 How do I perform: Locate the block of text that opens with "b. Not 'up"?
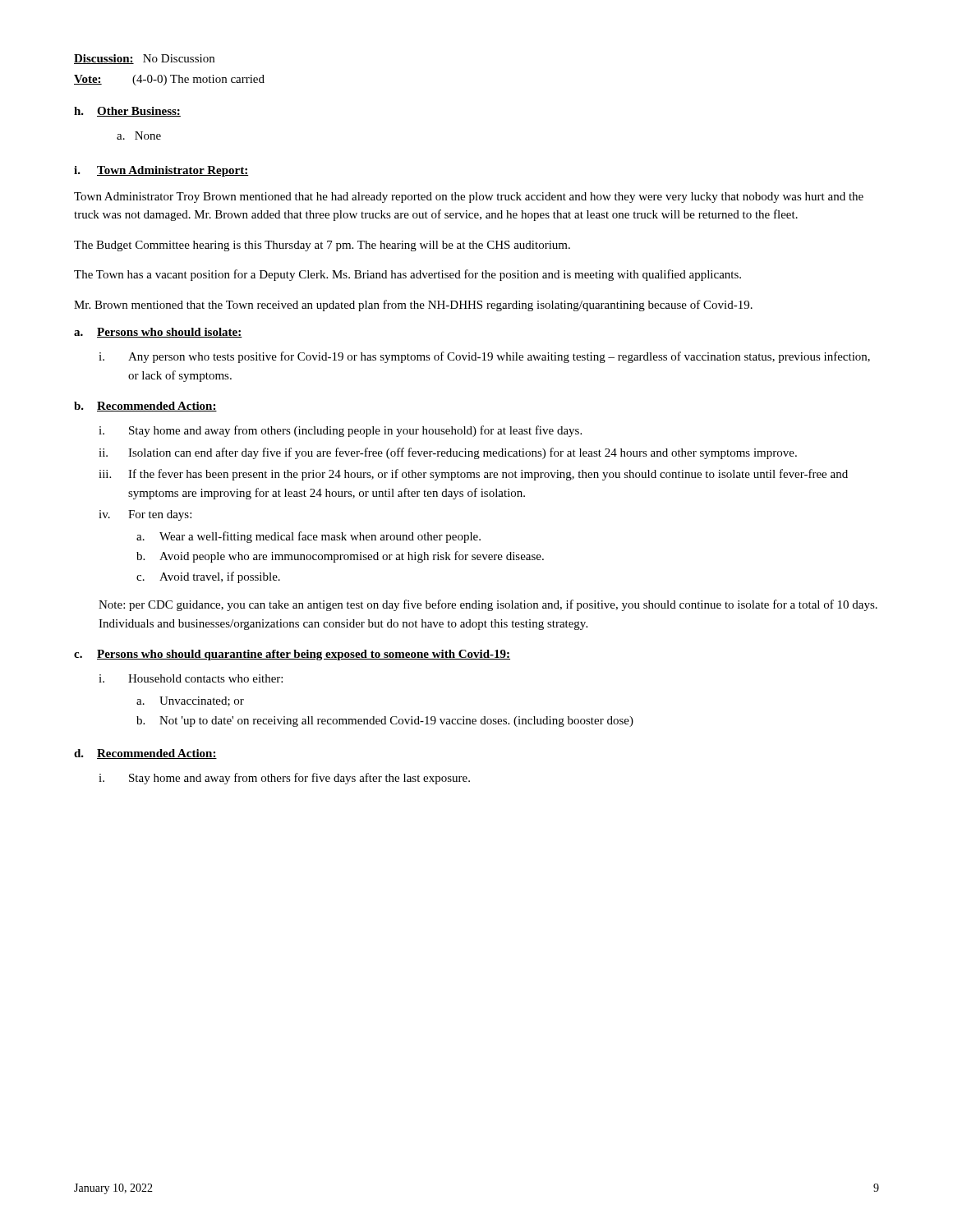(x=508, y=720)
